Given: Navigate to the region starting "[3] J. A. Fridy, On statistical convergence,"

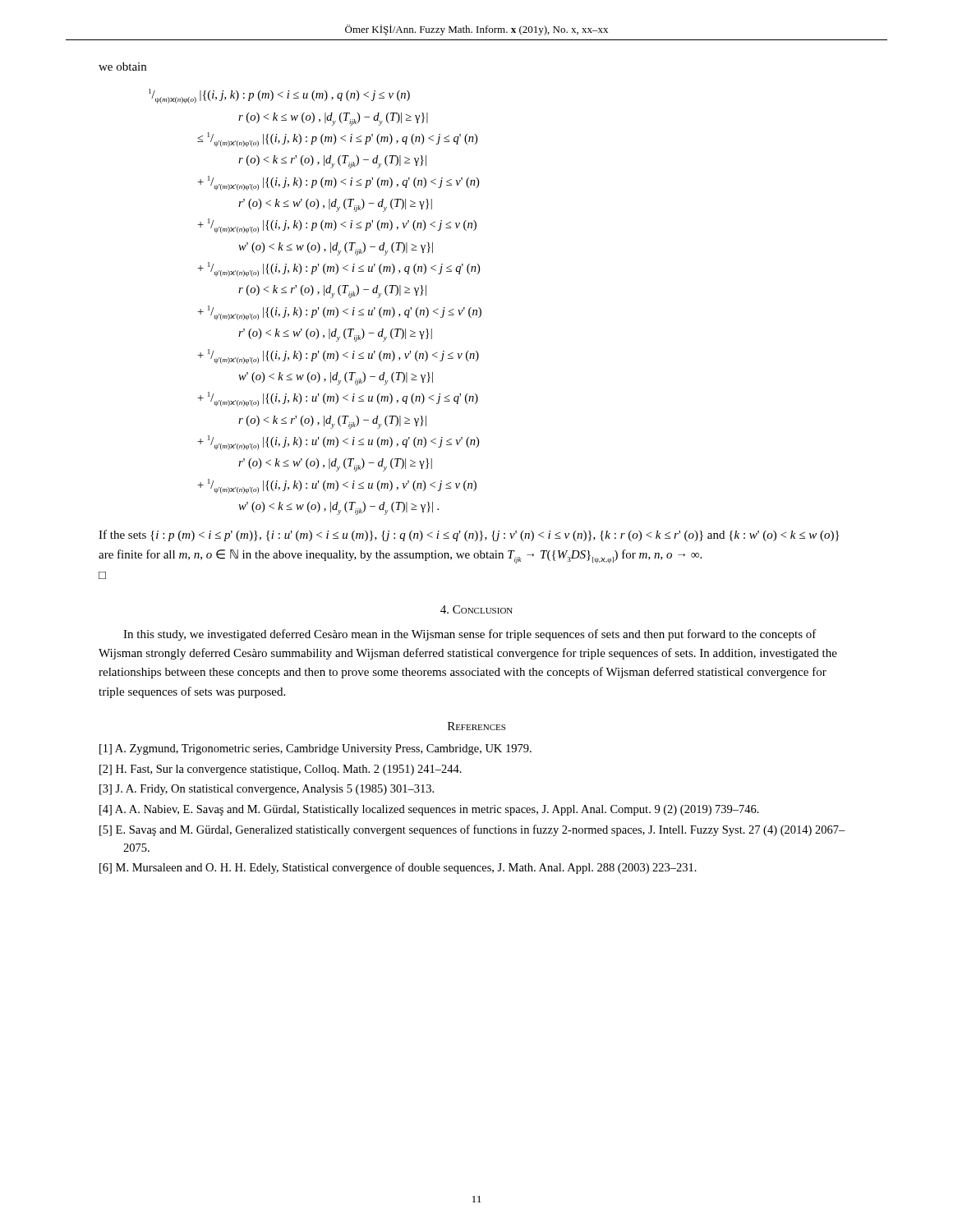Looking at the screenshot, I should [267, 789].
